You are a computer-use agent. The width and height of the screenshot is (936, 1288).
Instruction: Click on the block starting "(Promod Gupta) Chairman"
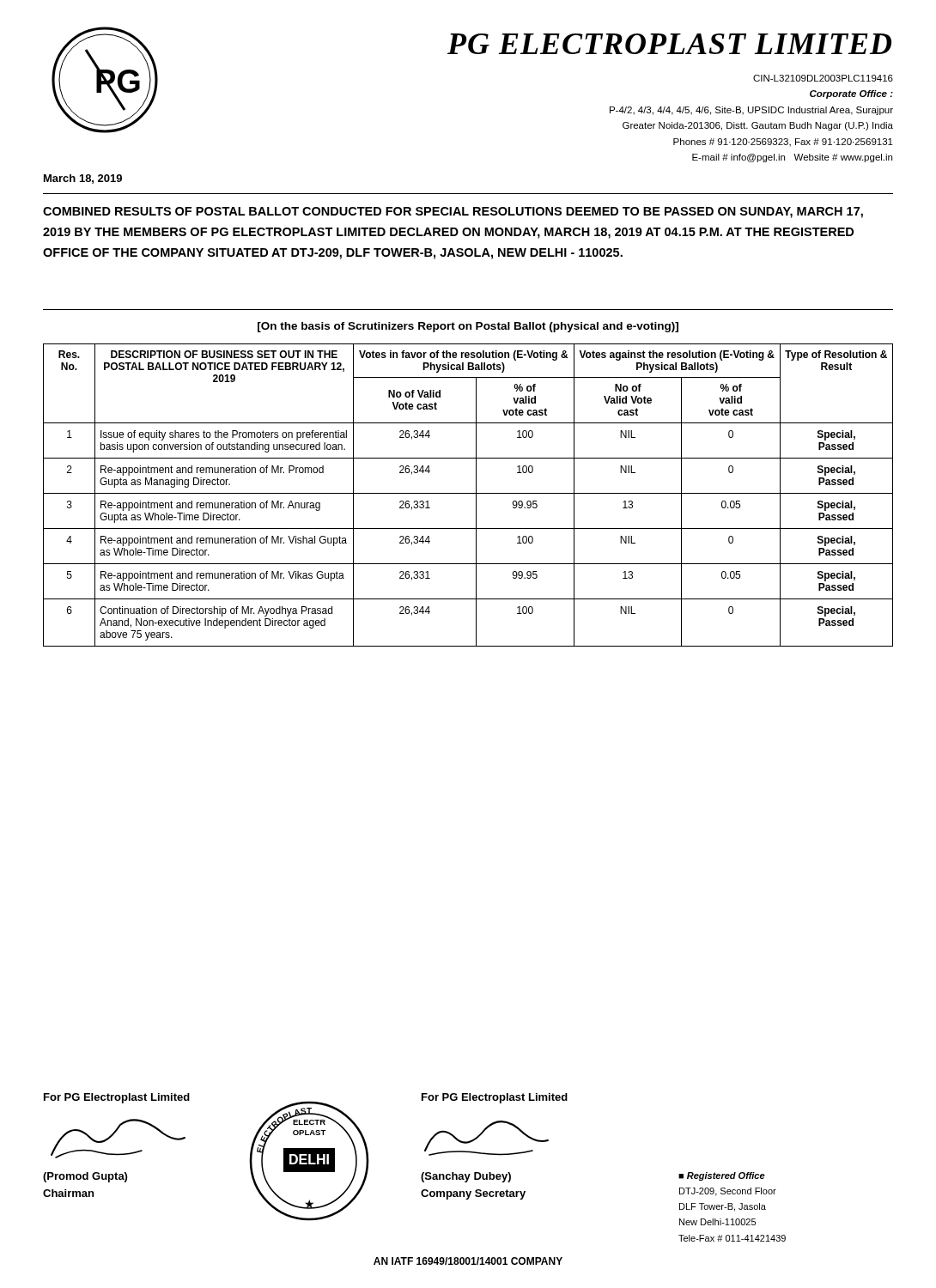(85, 1184)
